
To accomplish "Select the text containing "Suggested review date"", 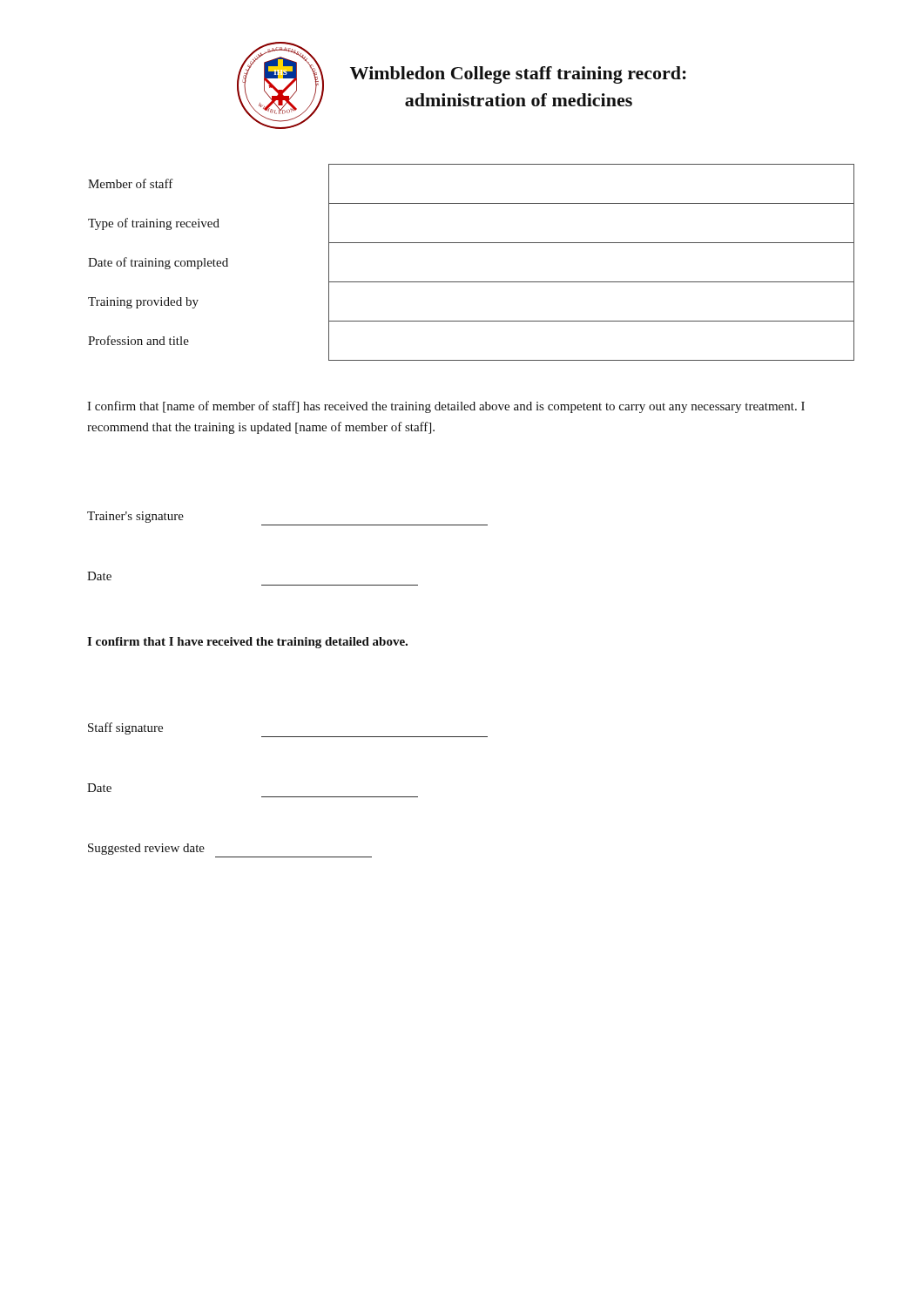I will coord(229,848).
